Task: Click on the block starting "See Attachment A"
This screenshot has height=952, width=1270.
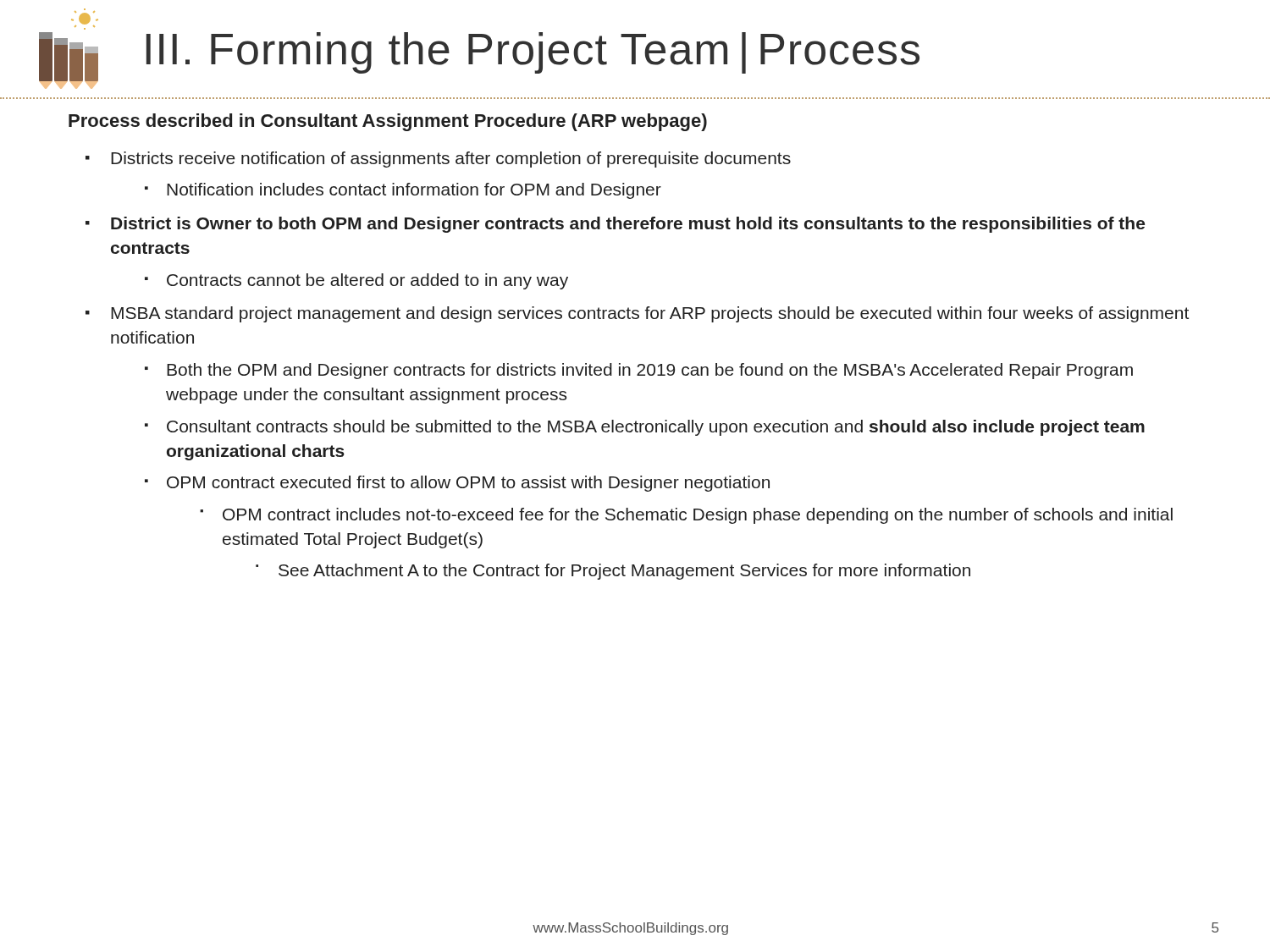Action: click(x=625, y=570)
